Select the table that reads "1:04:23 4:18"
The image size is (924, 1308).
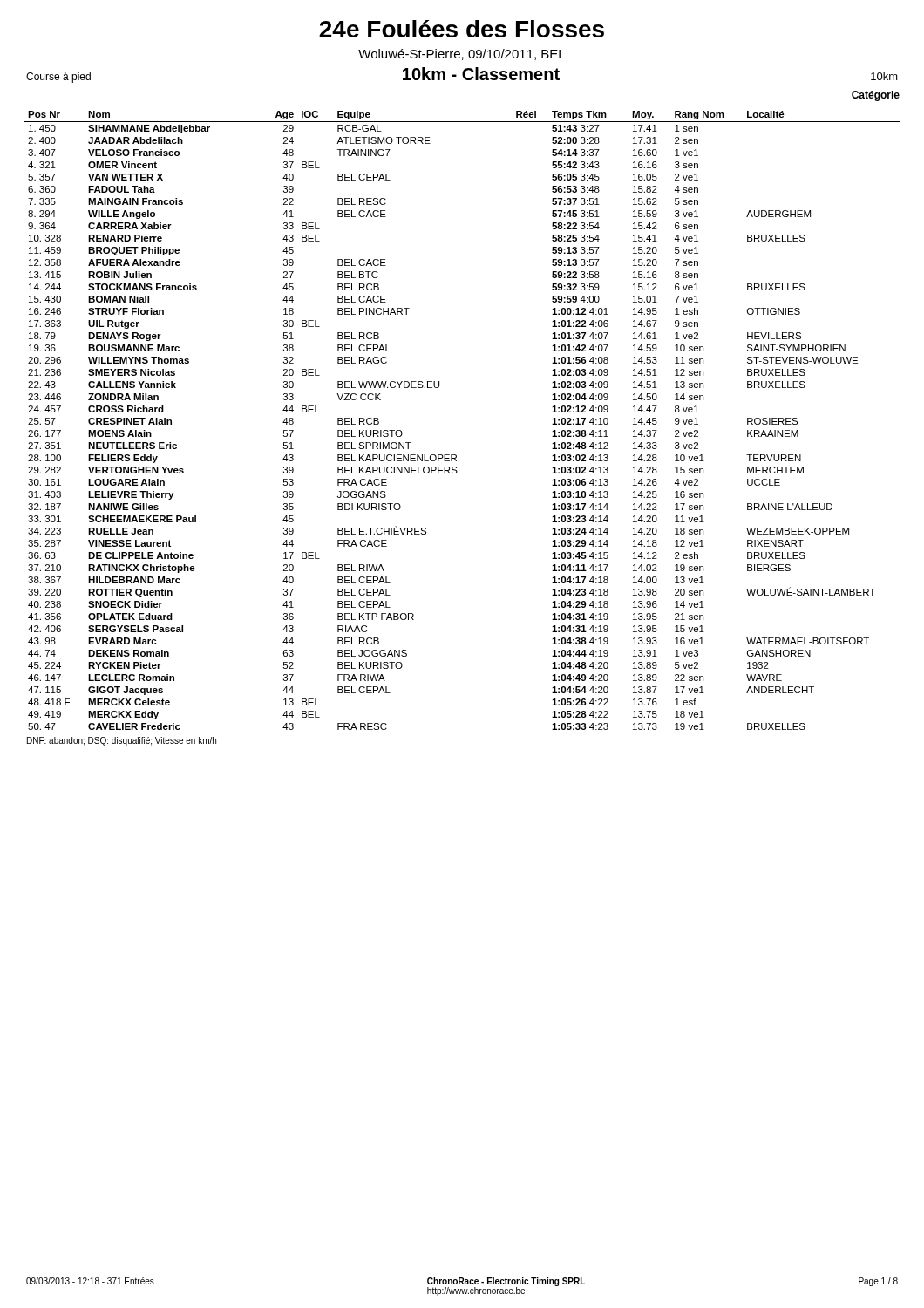click(x=462, y=420)
